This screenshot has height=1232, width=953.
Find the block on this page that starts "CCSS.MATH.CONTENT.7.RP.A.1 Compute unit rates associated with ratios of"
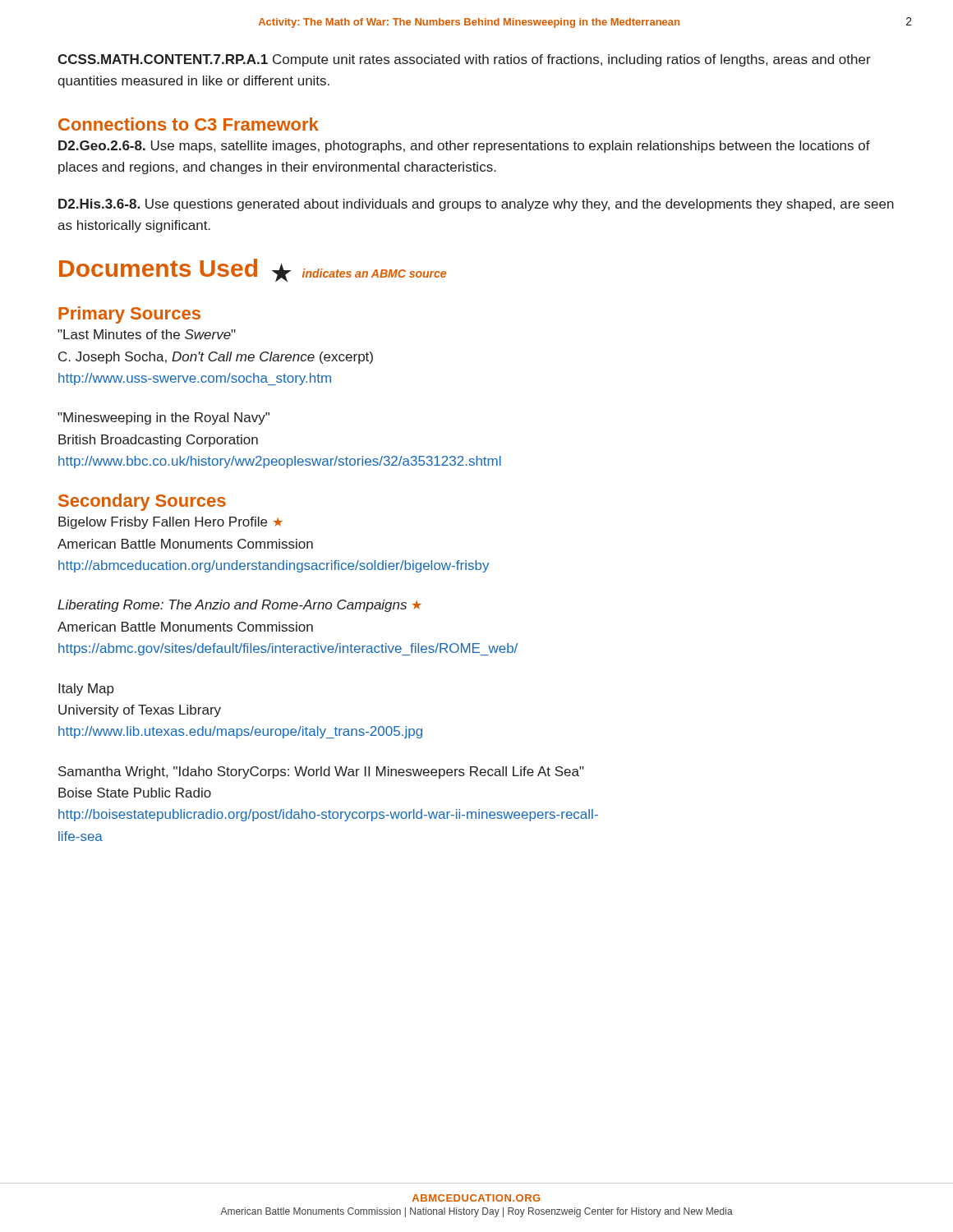(x=464, y=70)
